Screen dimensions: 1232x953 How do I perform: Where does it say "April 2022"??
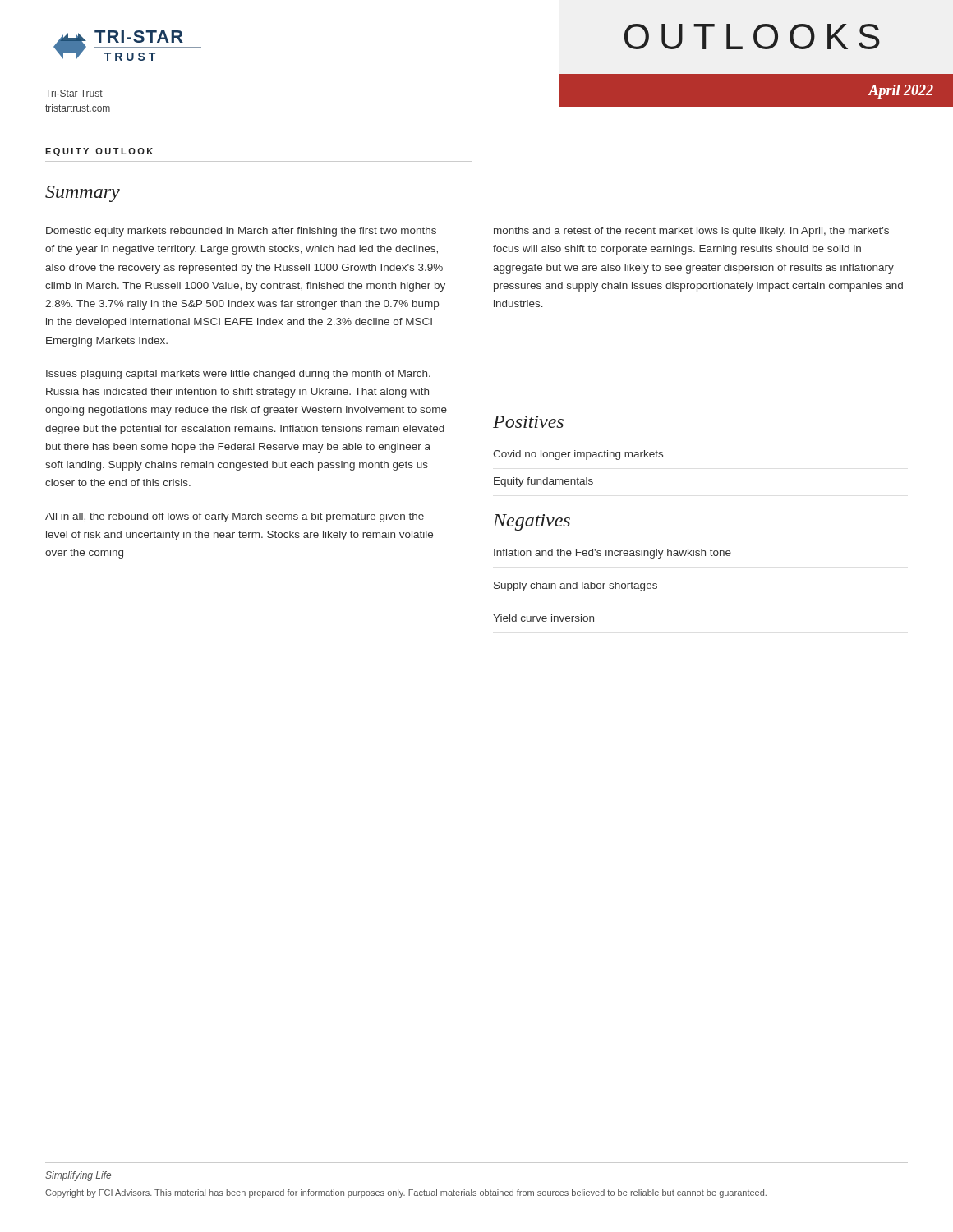coord(901,90)
